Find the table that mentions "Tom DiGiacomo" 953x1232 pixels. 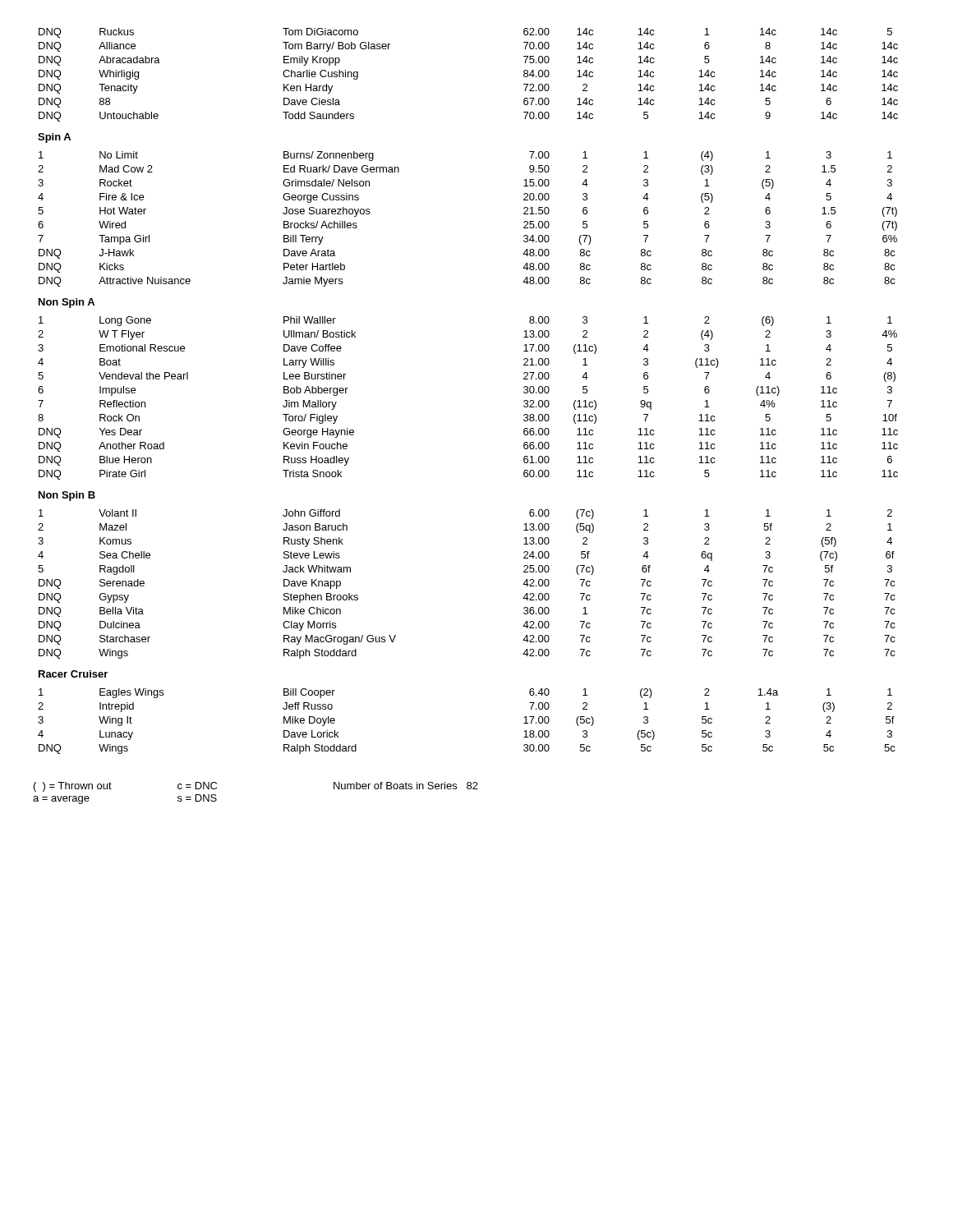coord(476,390)
